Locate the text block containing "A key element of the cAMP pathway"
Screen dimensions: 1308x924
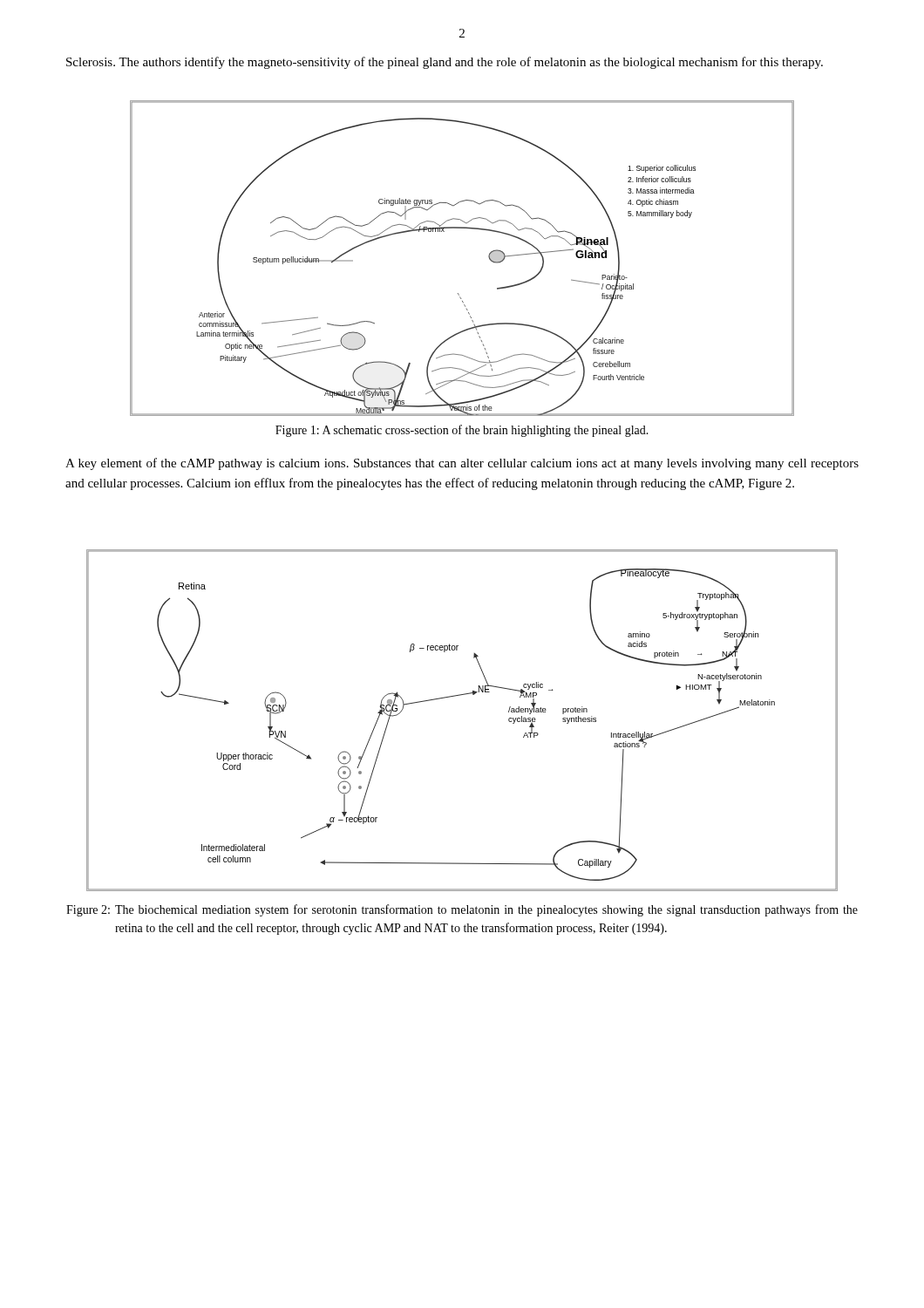(x=462, y=473)
